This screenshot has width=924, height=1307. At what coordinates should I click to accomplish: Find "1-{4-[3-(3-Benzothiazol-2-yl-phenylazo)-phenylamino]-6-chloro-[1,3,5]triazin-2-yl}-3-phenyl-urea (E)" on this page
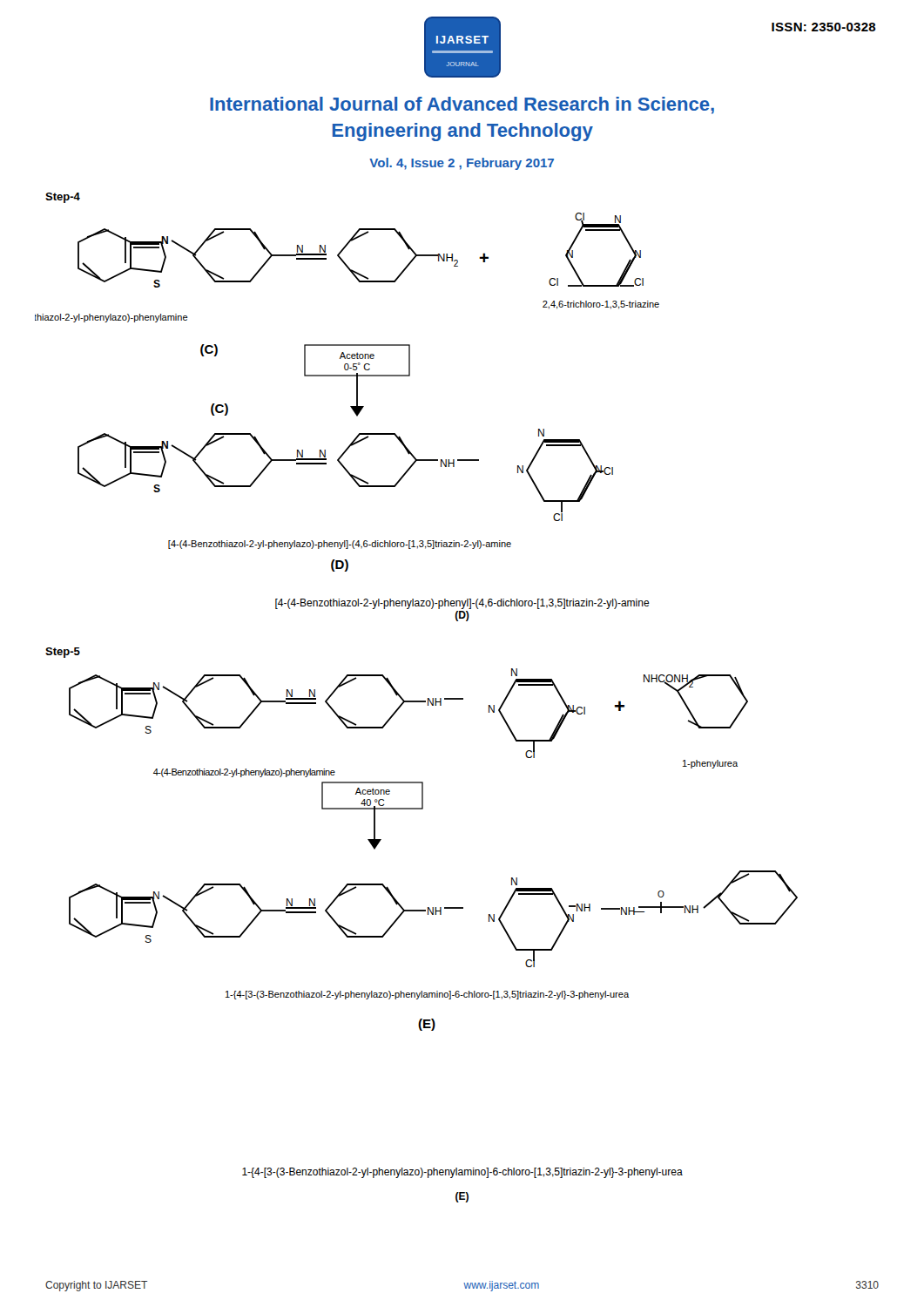click(x=462, y=1184)
